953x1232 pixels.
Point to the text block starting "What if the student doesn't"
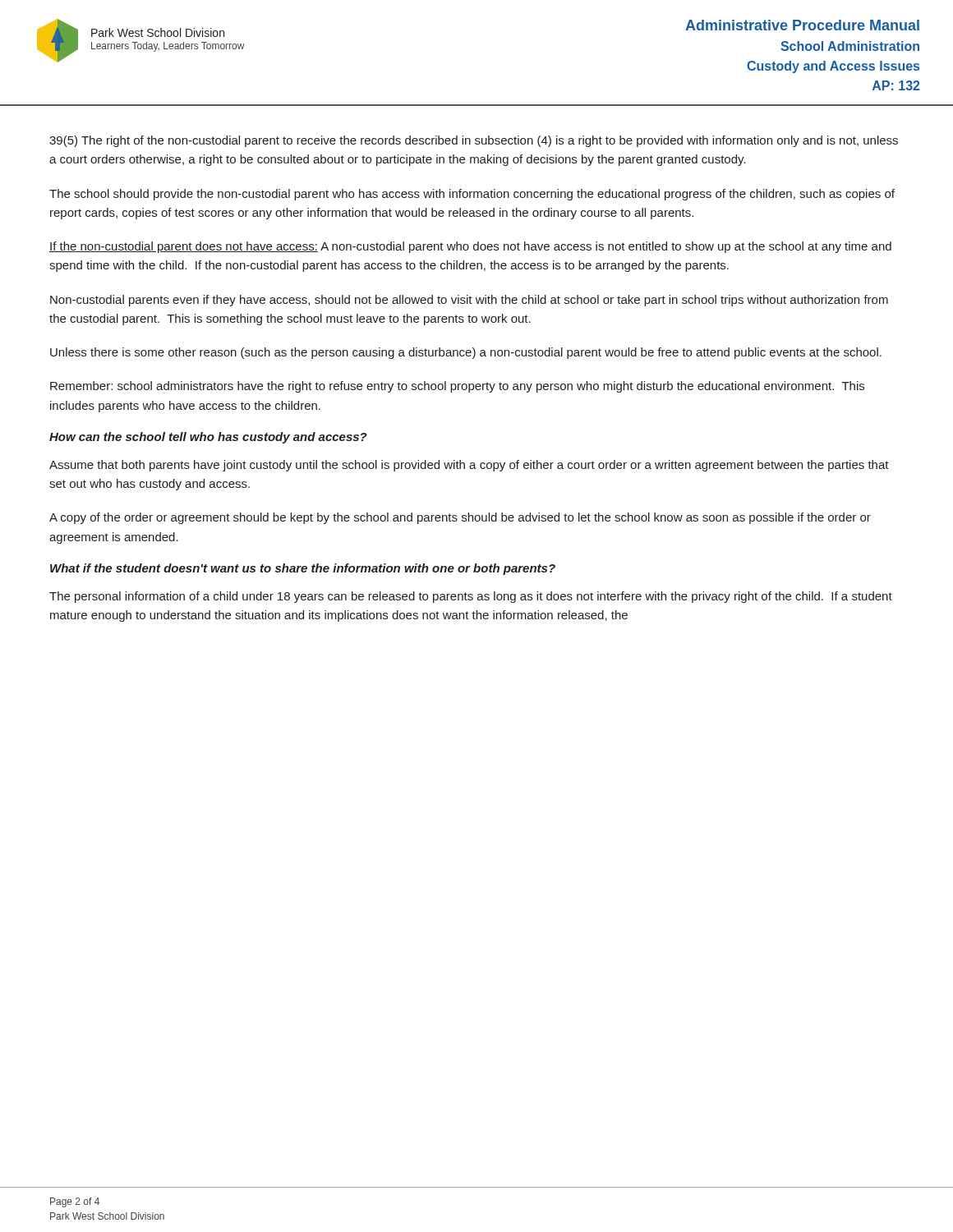coord(302,568)
